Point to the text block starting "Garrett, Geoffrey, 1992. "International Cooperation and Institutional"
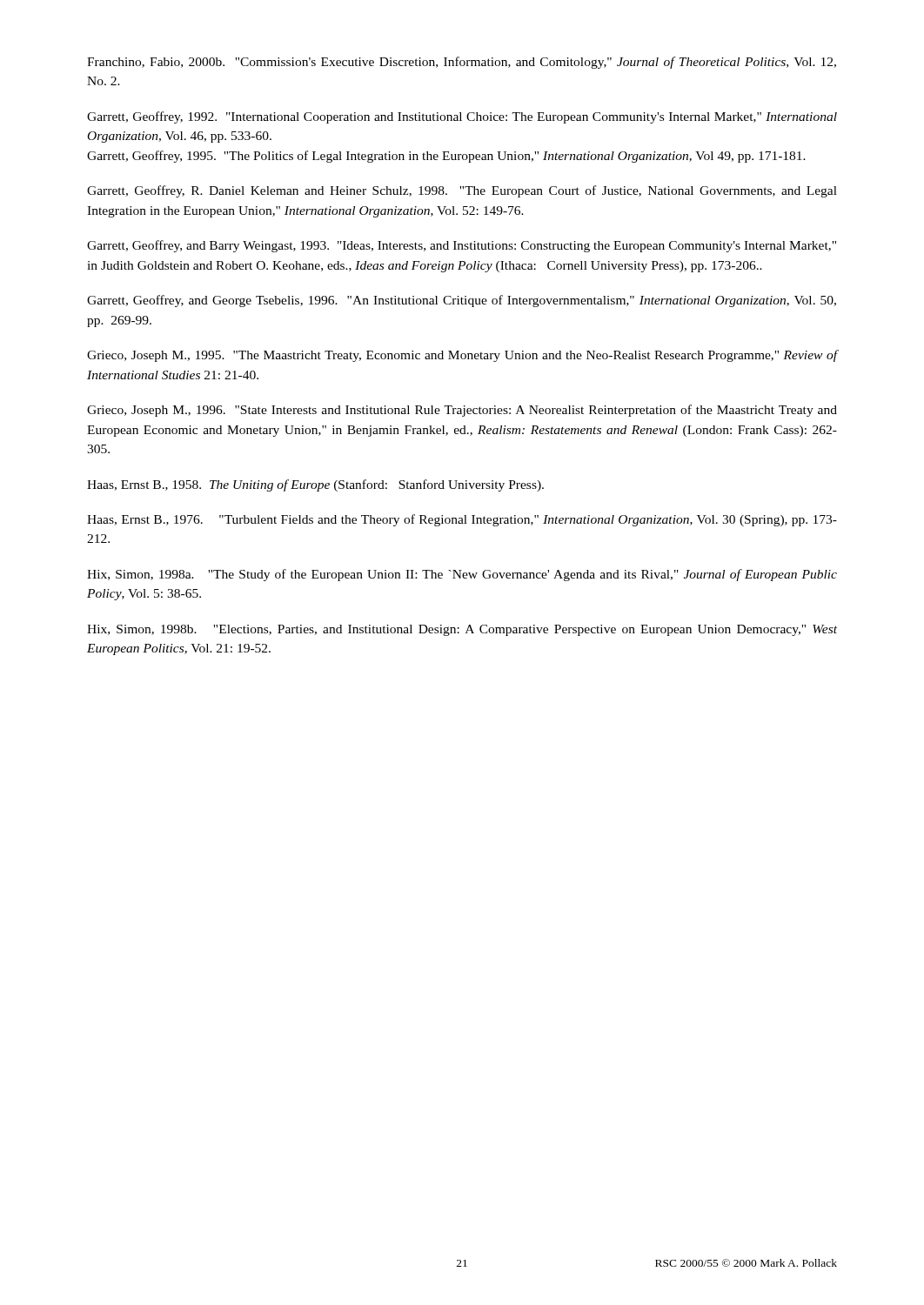Viewport: 924px width, 1305px height. coord(462,117)
